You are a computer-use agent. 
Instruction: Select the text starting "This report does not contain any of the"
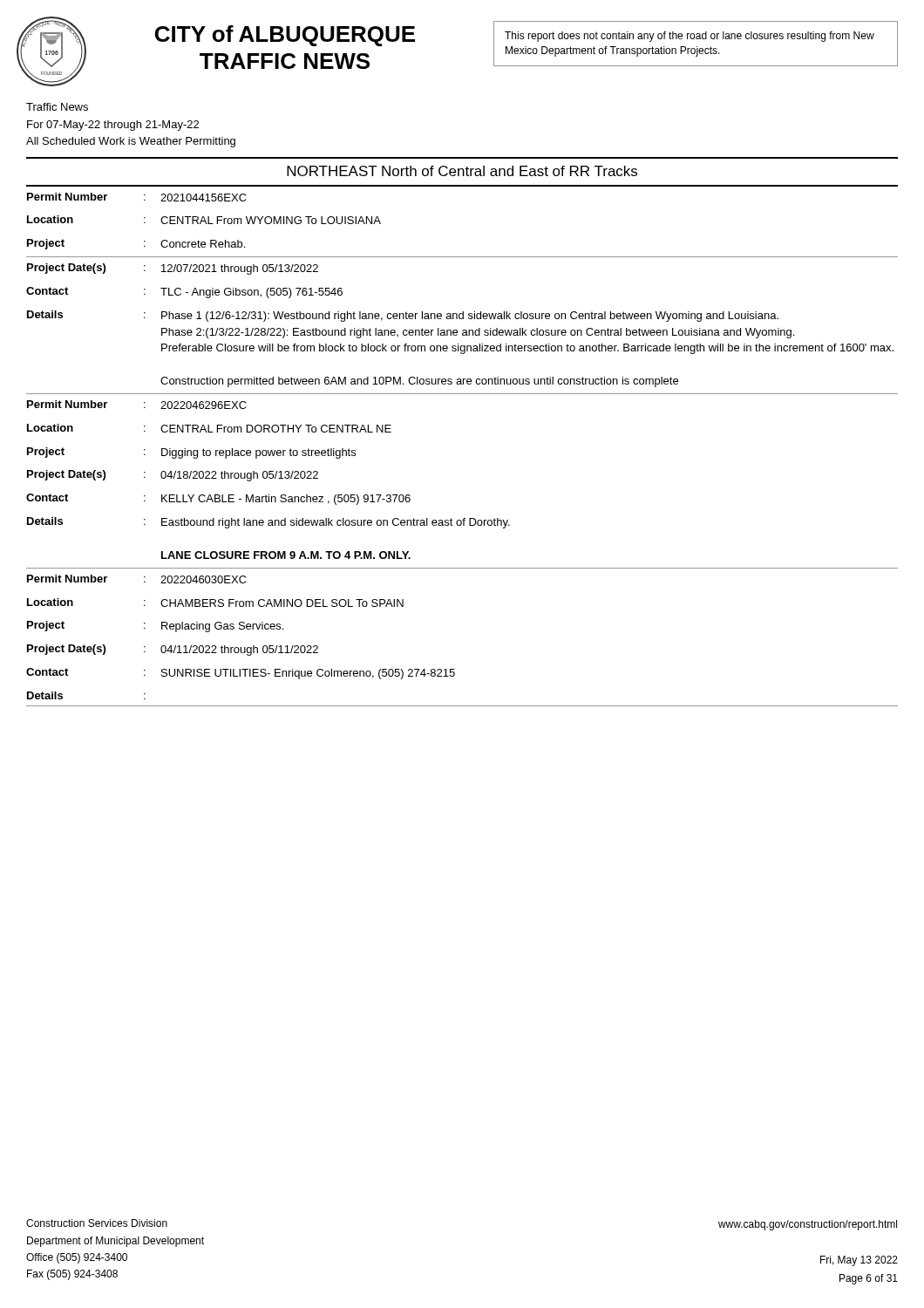(689, 43)
